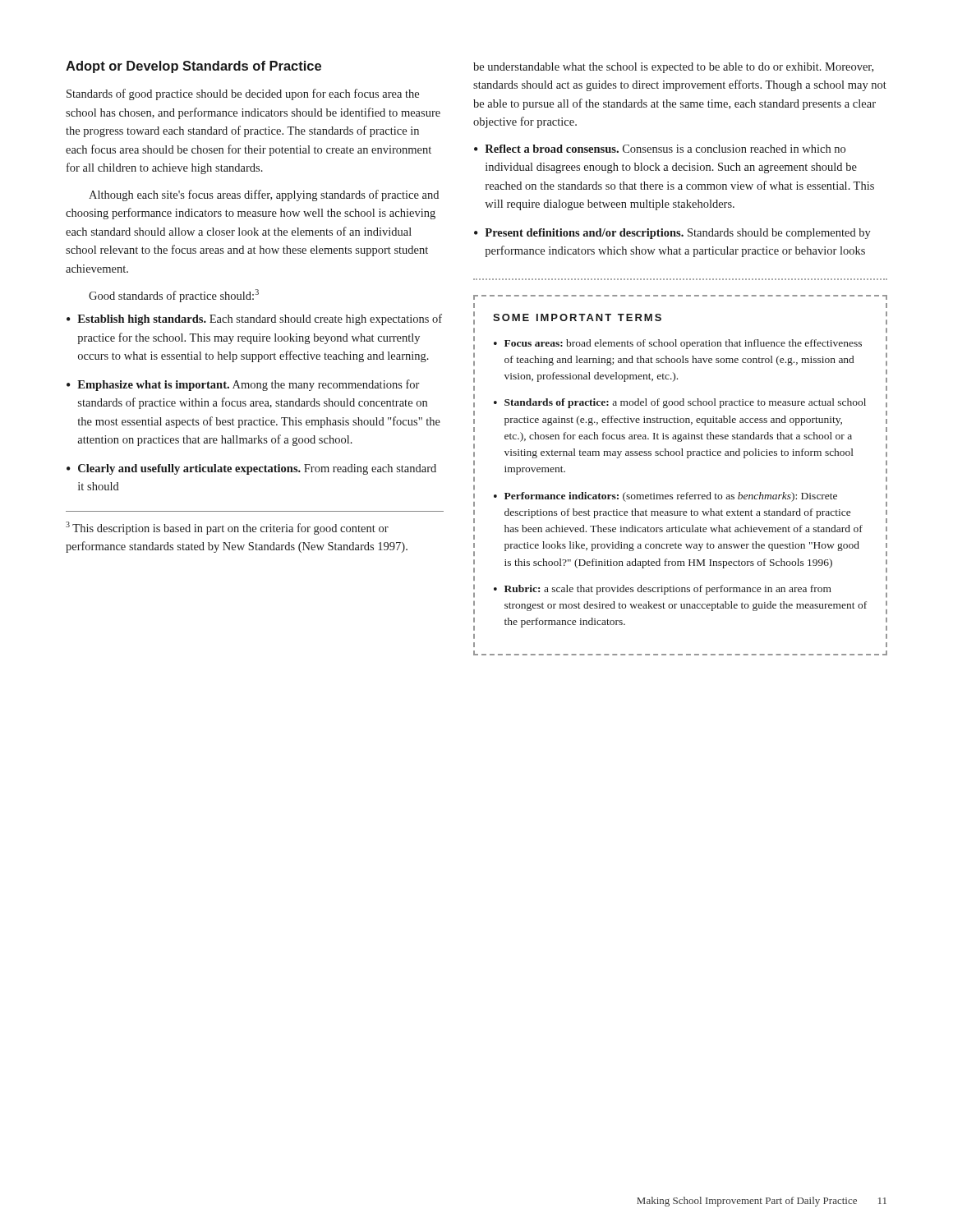Select the text block that reads "Standards of good practice"
This screenshot has height=1232, width=953.
click(255, 131)
